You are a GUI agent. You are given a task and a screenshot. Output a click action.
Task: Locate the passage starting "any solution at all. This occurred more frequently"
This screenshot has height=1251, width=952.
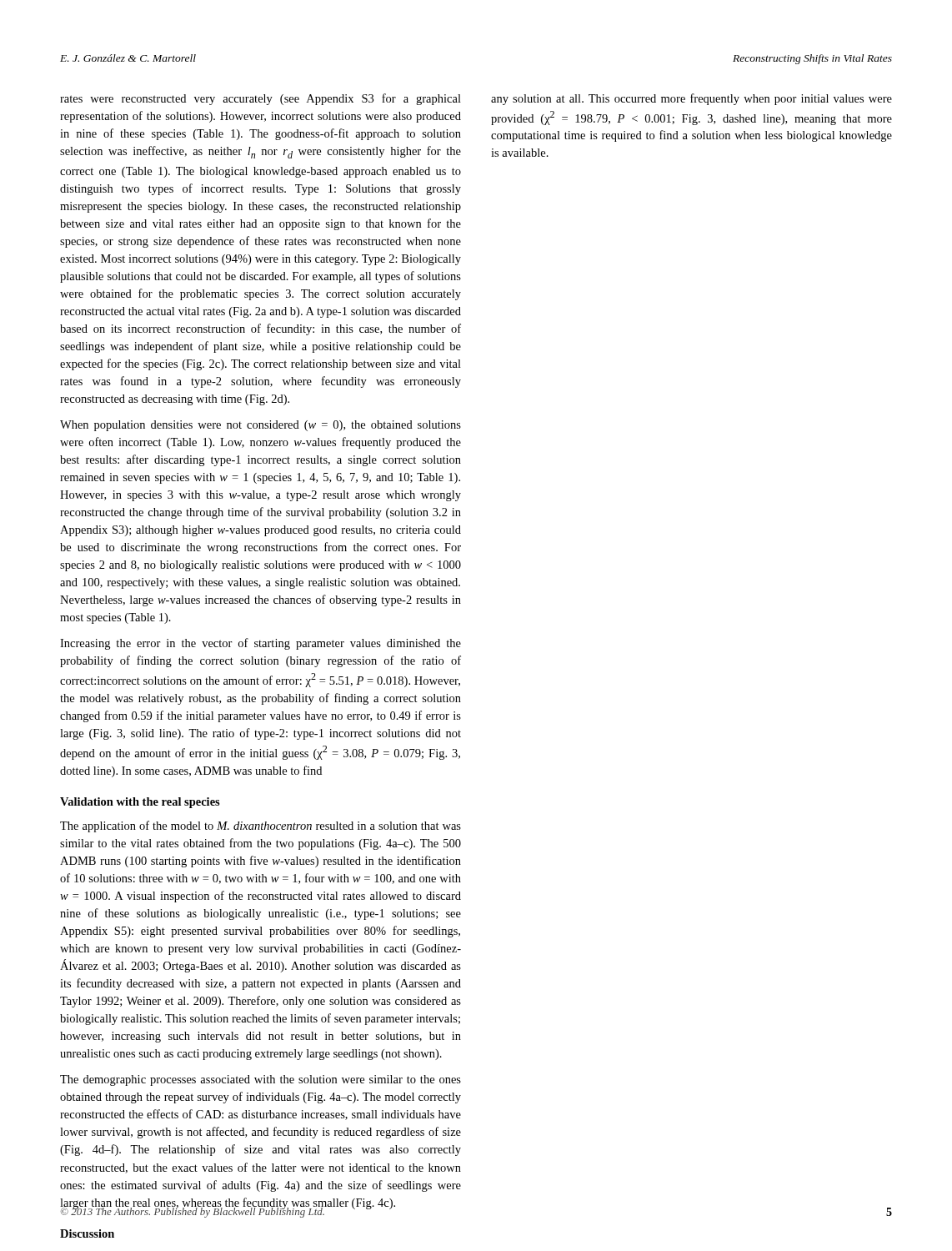tap(692, 126)
